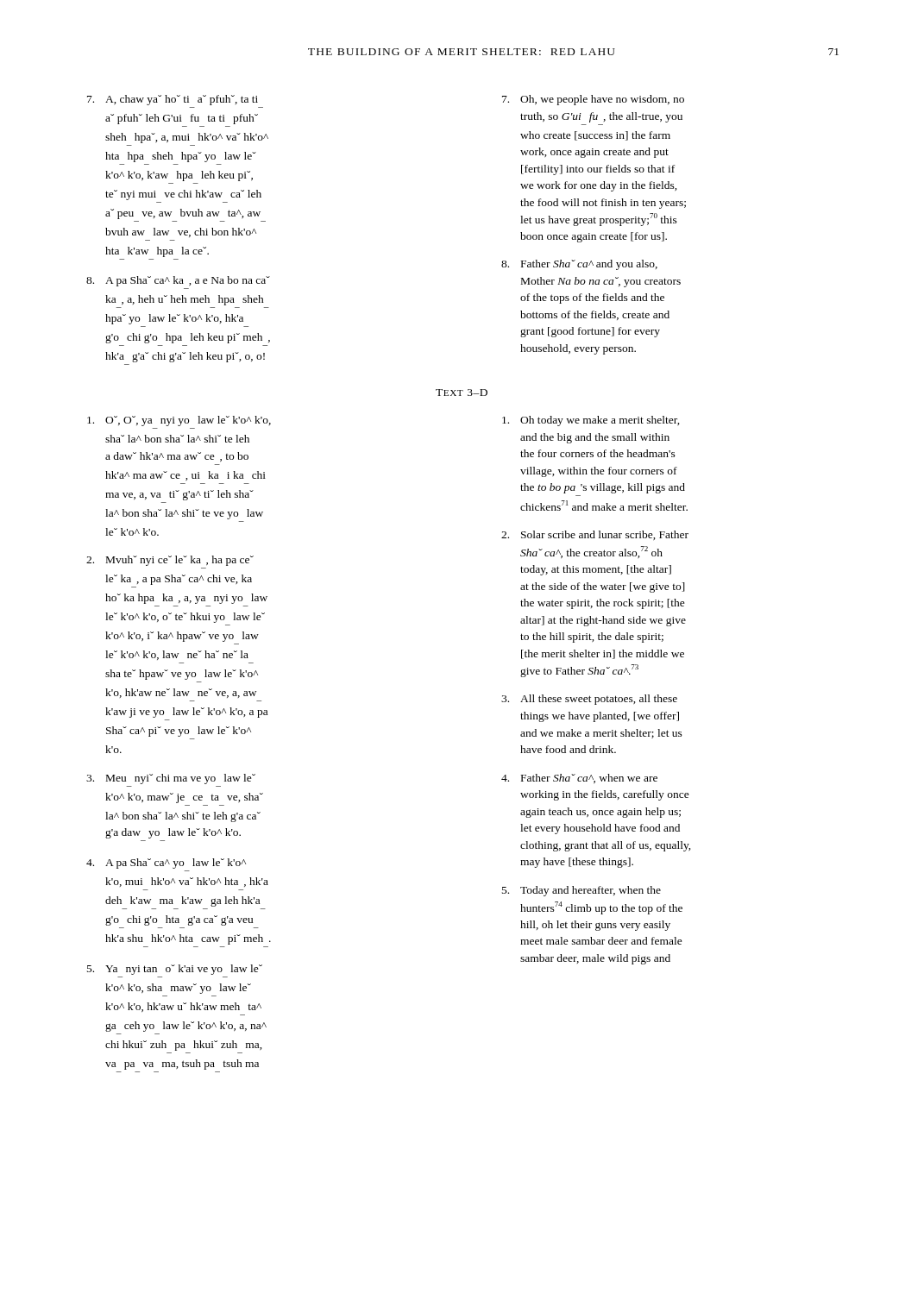Locate the block of text that opens with "3. All these sweet"
This screenshot has width=924, height=1294.
[592, 724]
